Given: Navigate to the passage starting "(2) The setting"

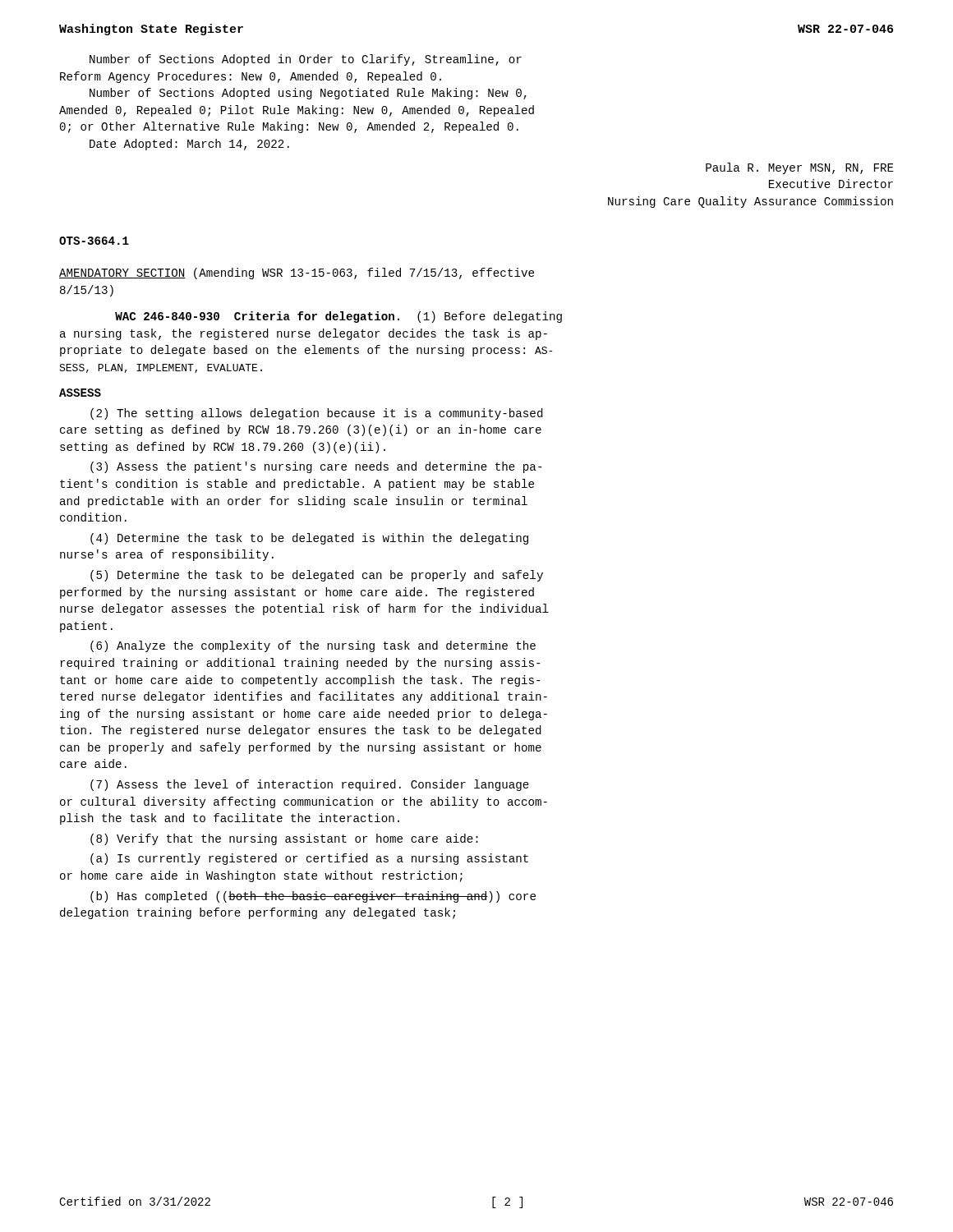Looking at the screenshot, I should point(476,664).
